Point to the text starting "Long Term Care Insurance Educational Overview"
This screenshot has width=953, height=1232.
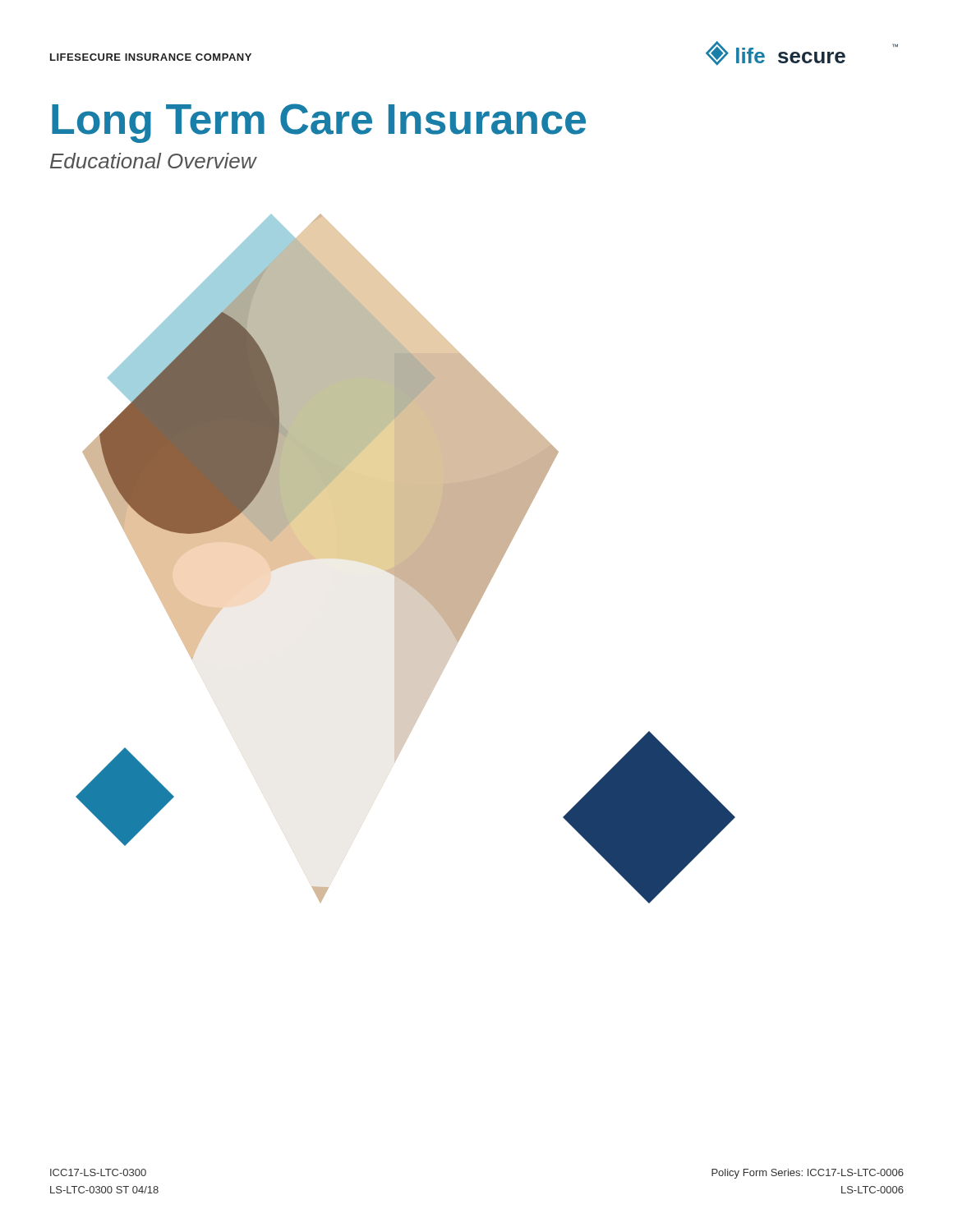coord(318,135)
